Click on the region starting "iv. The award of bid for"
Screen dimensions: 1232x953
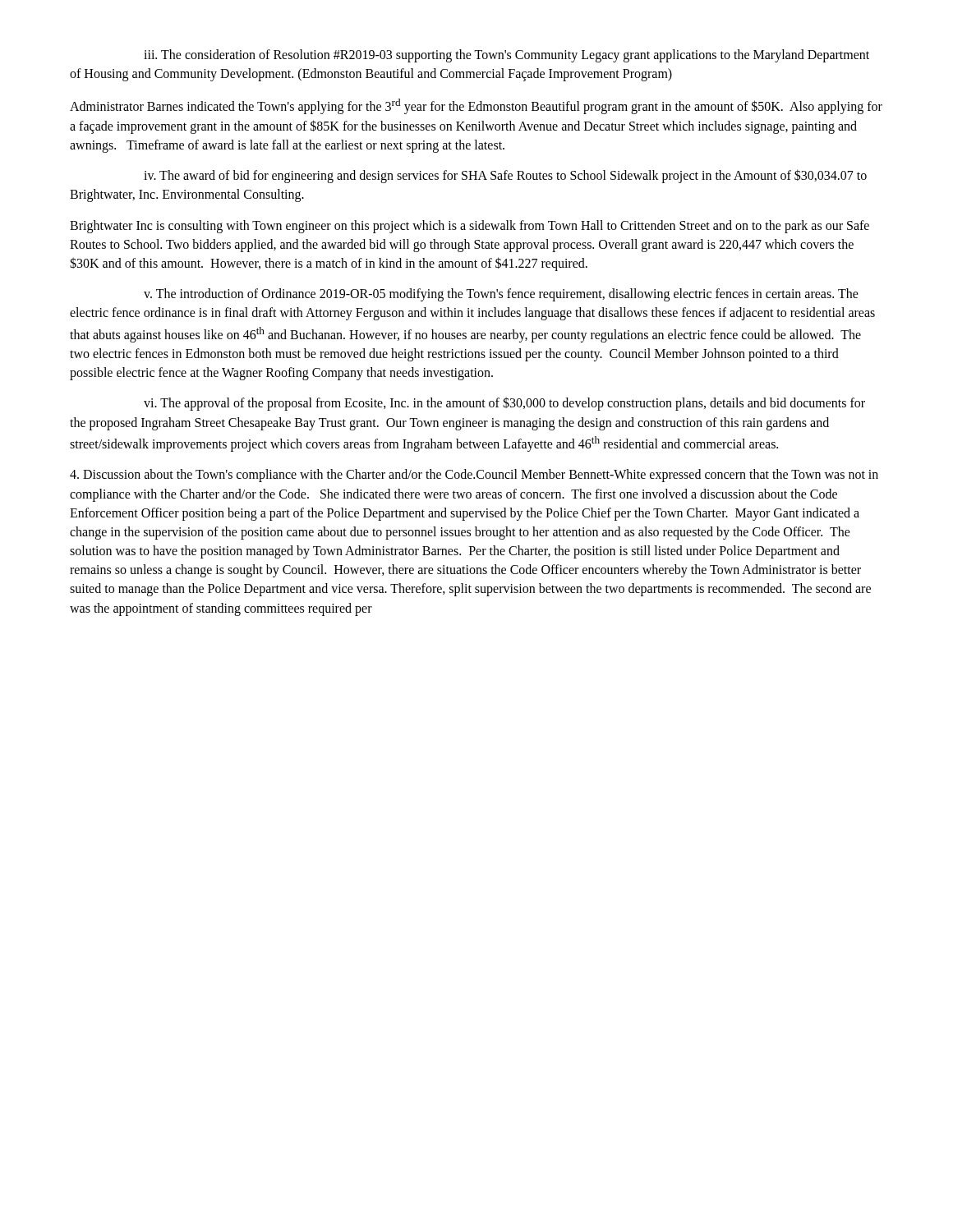coord(468,185)
